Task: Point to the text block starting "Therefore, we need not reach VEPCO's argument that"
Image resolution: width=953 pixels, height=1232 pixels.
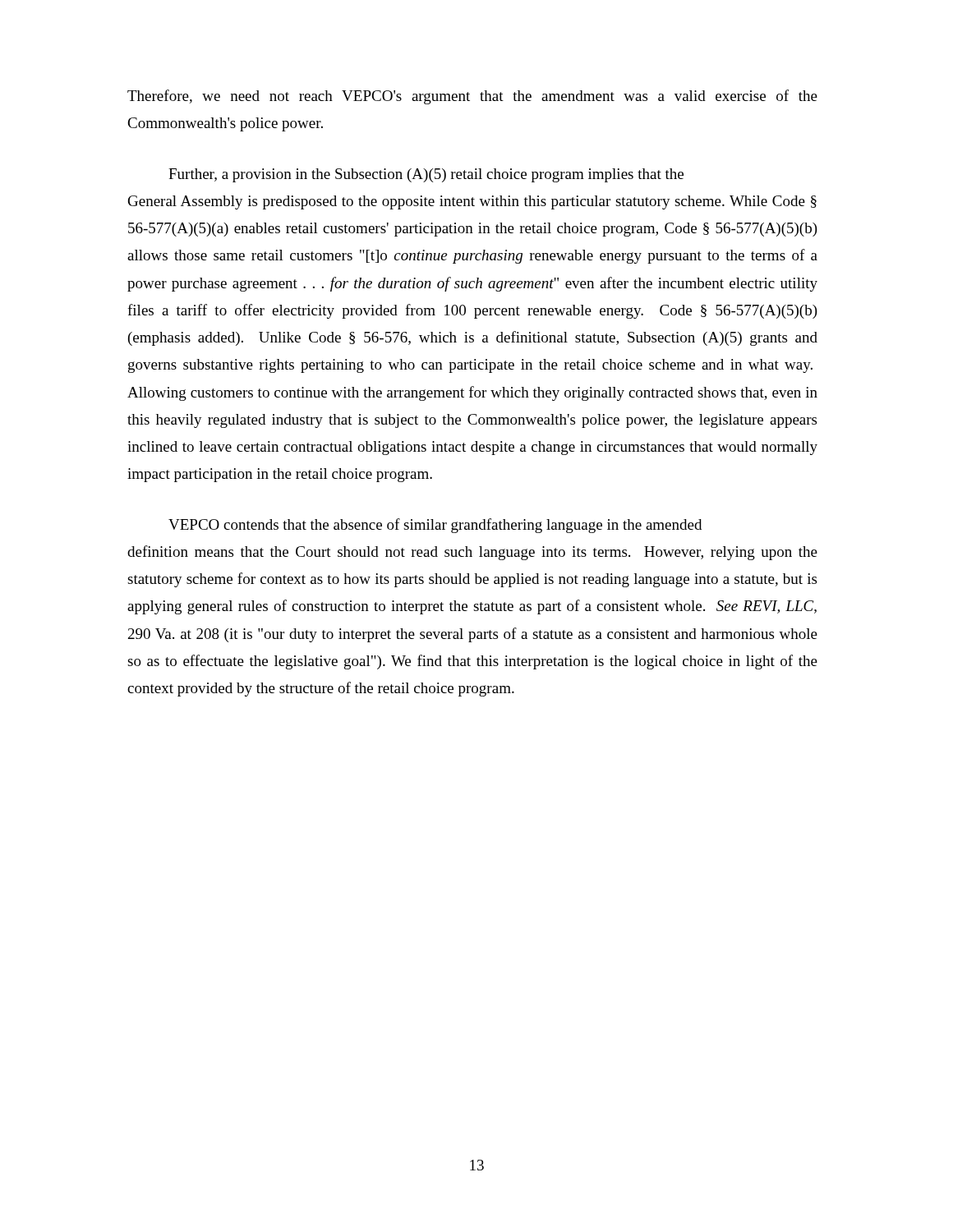Action: tap(472, 109)
